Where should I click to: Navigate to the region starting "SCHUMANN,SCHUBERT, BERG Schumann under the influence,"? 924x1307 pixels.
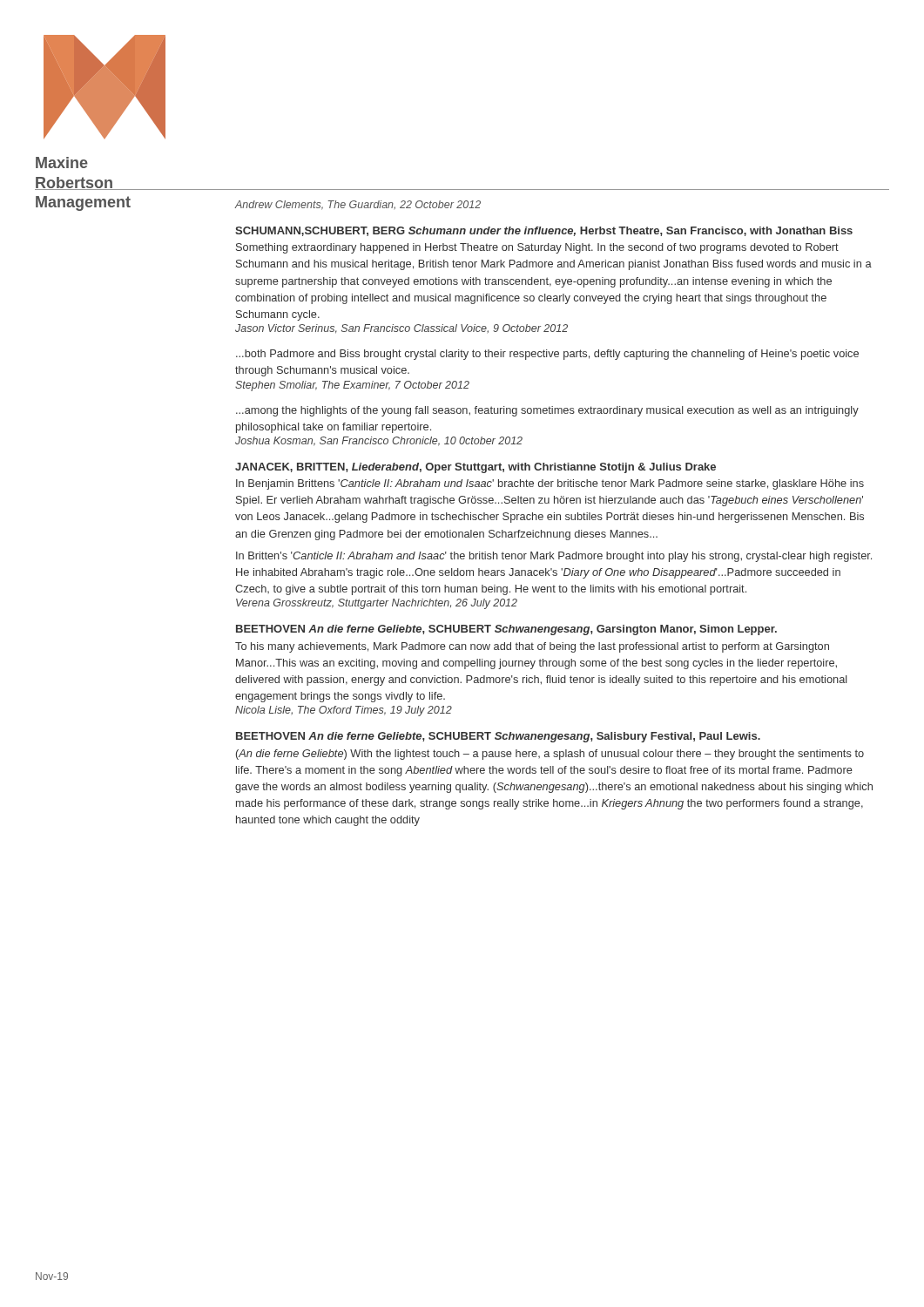pyautogui.click(x=544, y=230)
